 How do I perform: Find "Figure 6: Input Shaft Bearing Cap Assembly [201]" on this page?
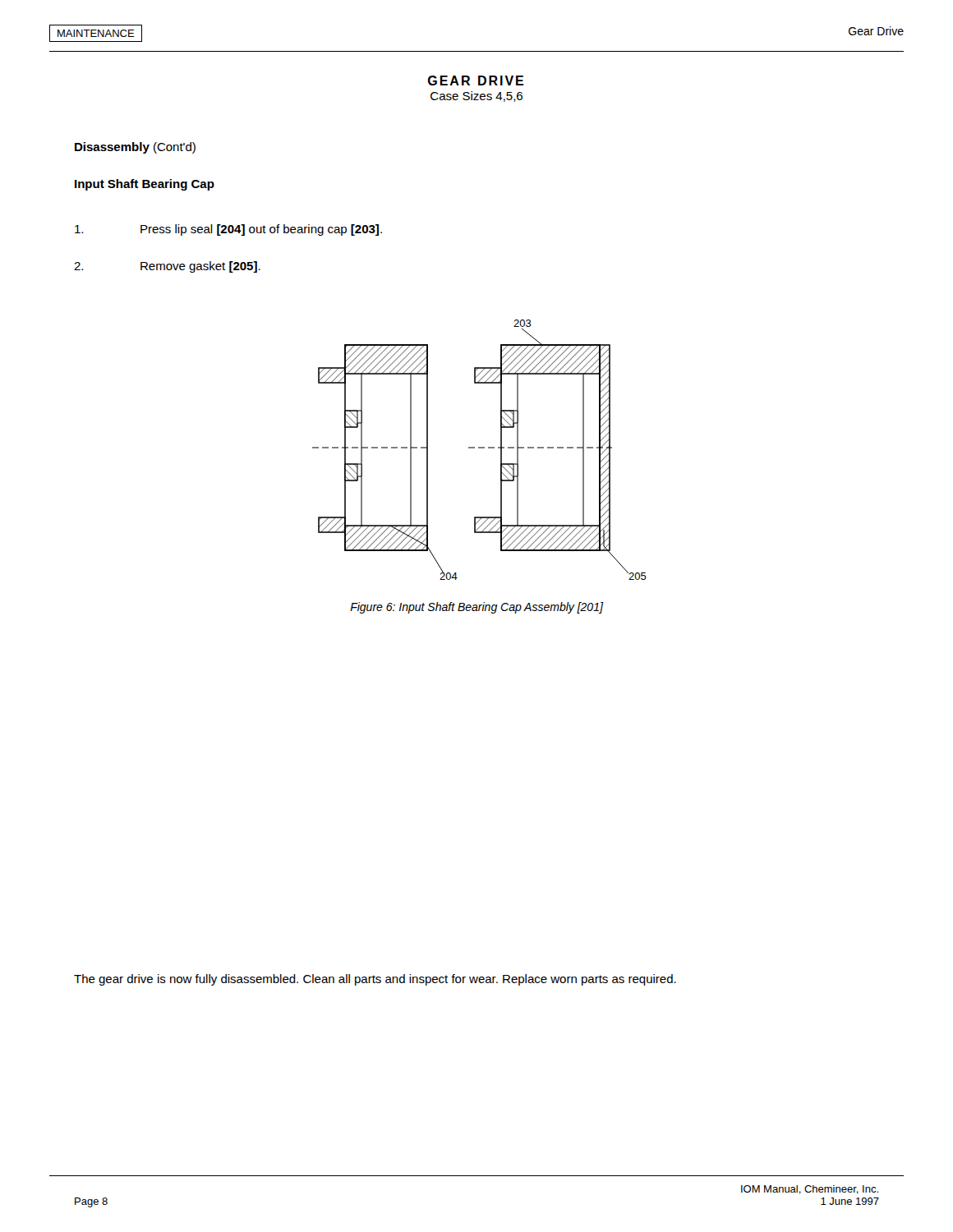pos(476,607)
